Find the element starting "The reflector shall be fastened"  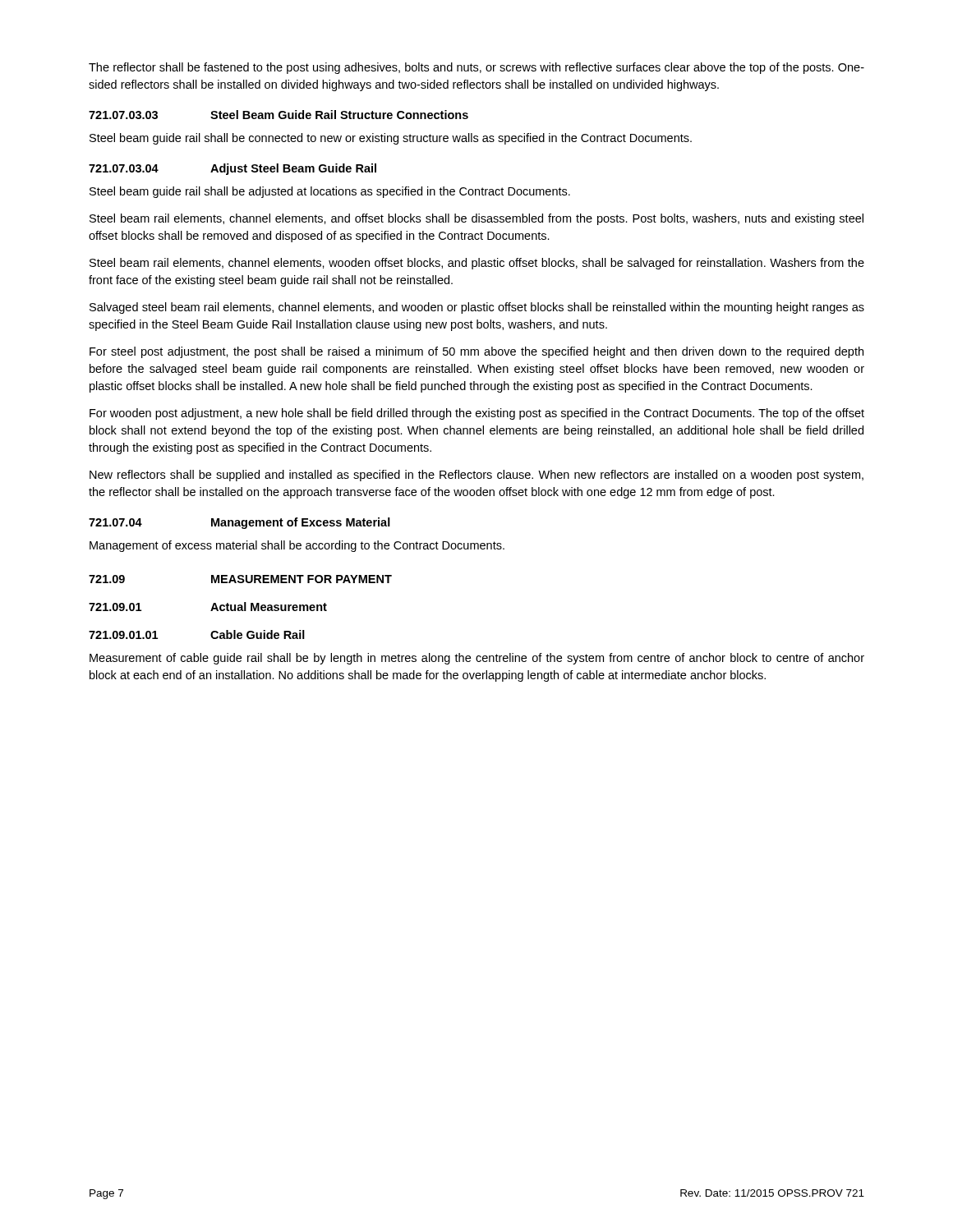pyautogui.click(x=476, y=76)
